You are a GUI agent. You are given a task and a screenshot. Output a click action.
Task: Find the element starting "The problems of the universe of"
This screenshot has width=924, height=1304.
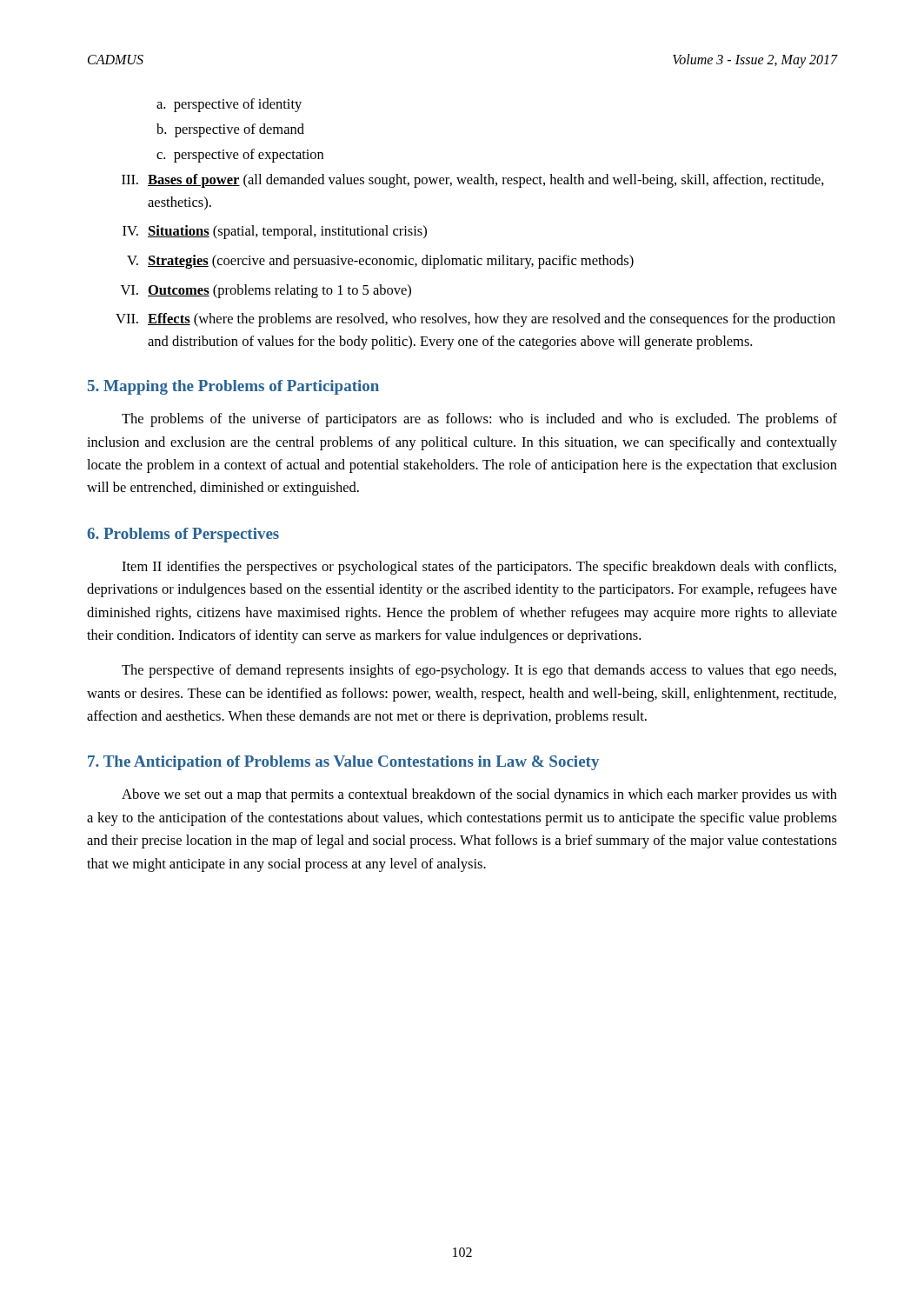tap(462, 453)
